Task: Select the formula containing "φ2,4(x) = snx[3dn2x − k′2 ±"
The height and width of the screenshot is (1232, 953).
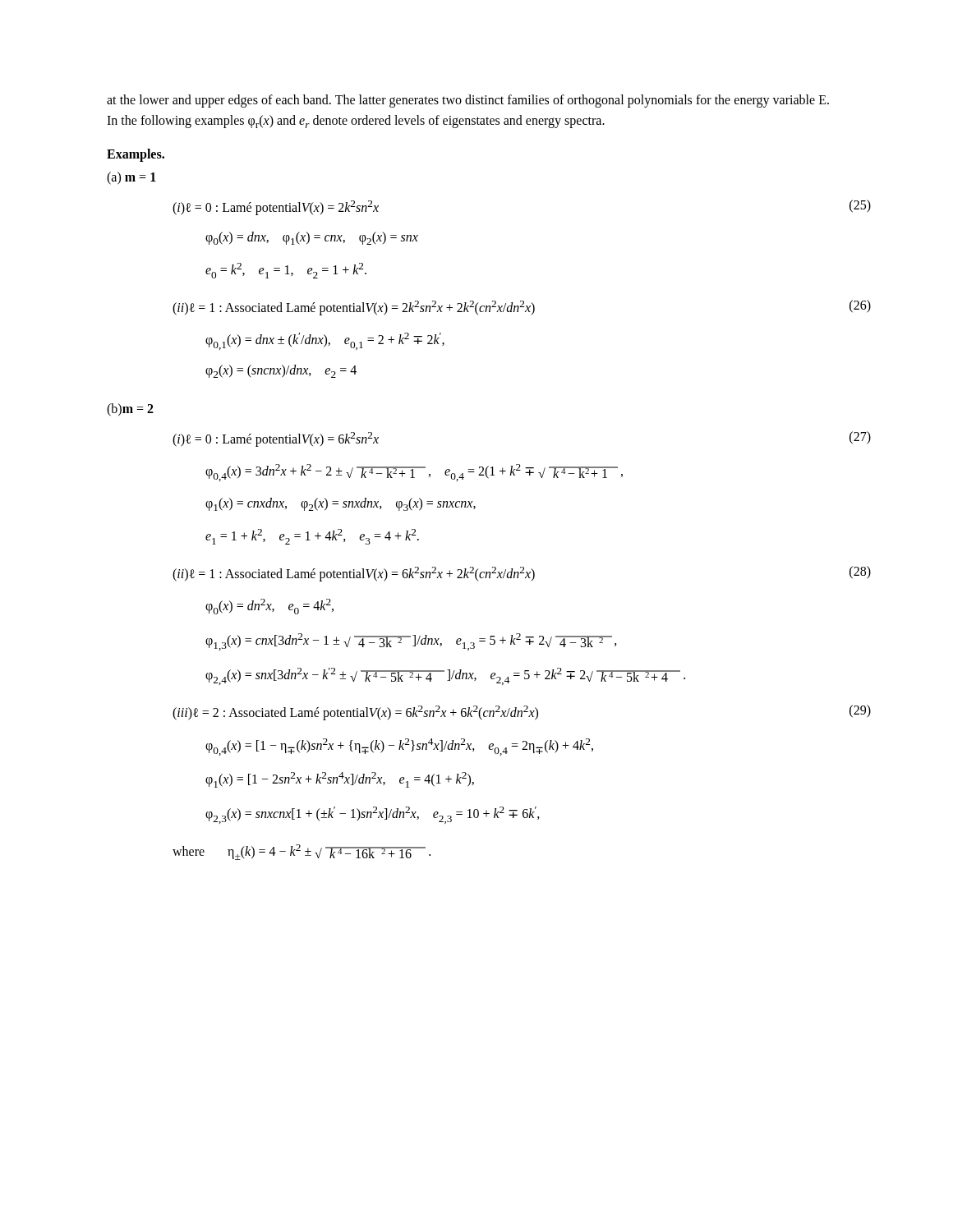Action: tap(446, 675)
